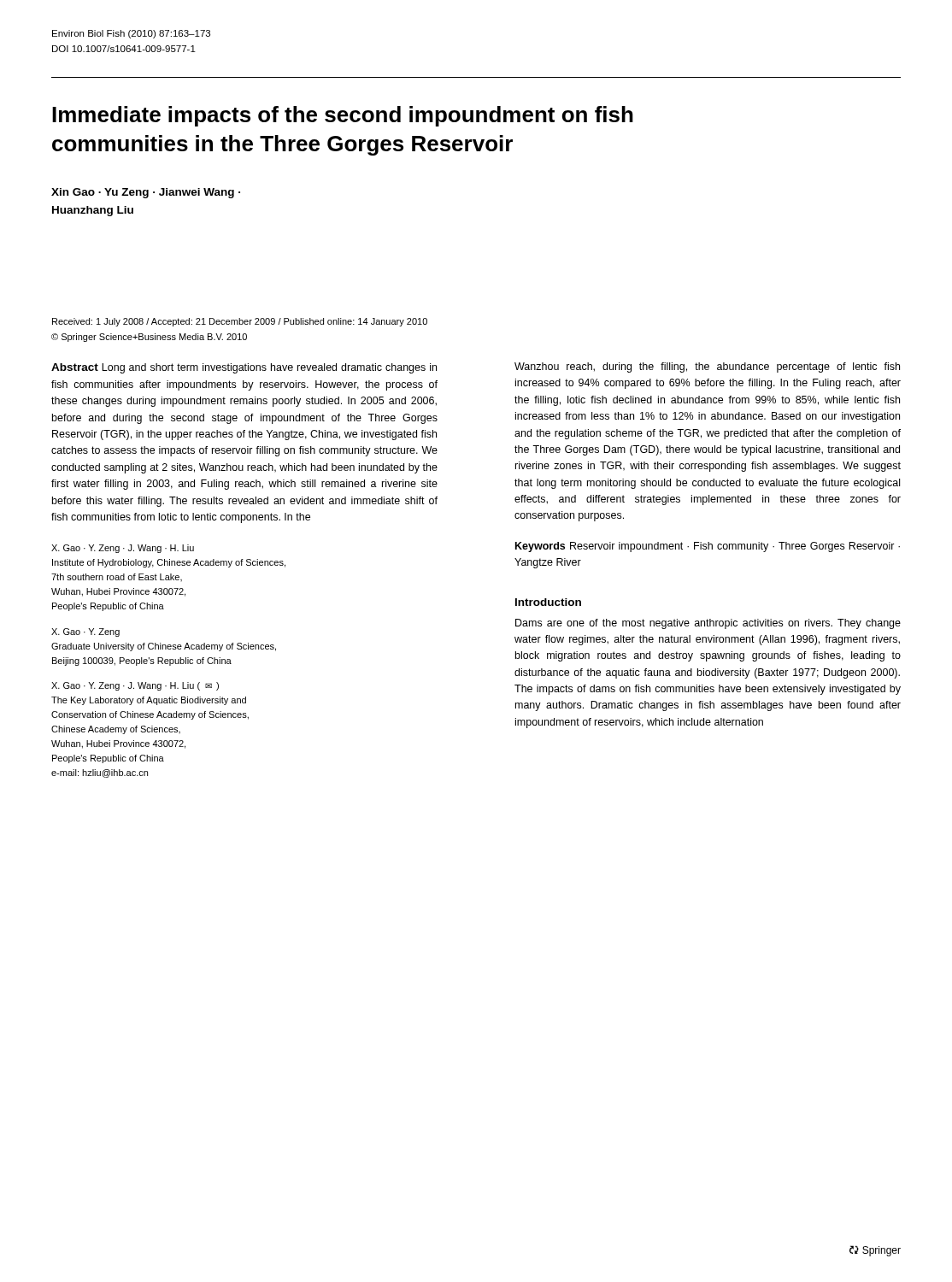Point to the text block starting "Wanzhou reach, during the filling,"
This screenshot has height=1282, width=952.
[708, 441]
